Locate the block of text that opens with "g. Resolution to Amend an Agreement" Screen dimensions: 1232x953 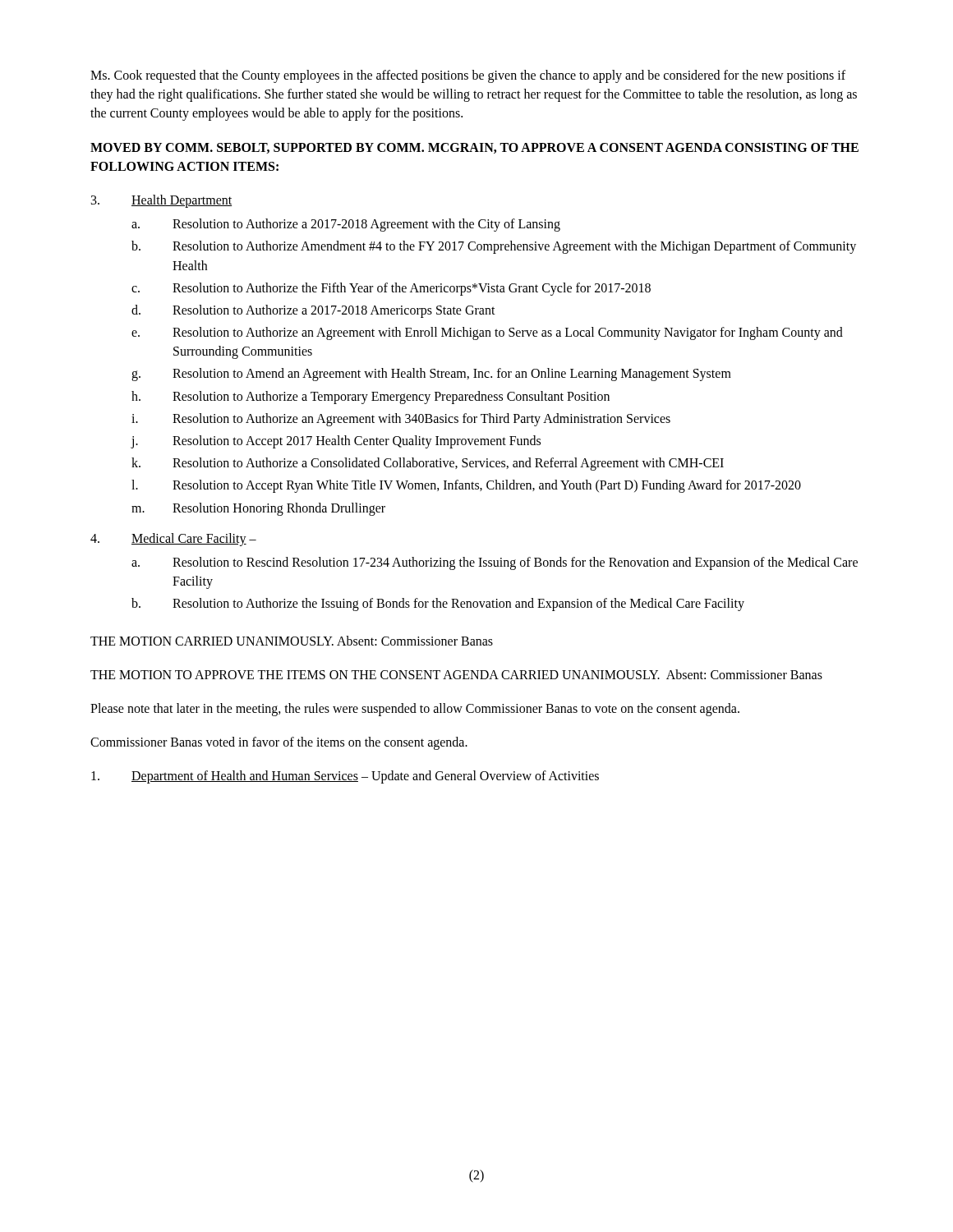point(497,374)
